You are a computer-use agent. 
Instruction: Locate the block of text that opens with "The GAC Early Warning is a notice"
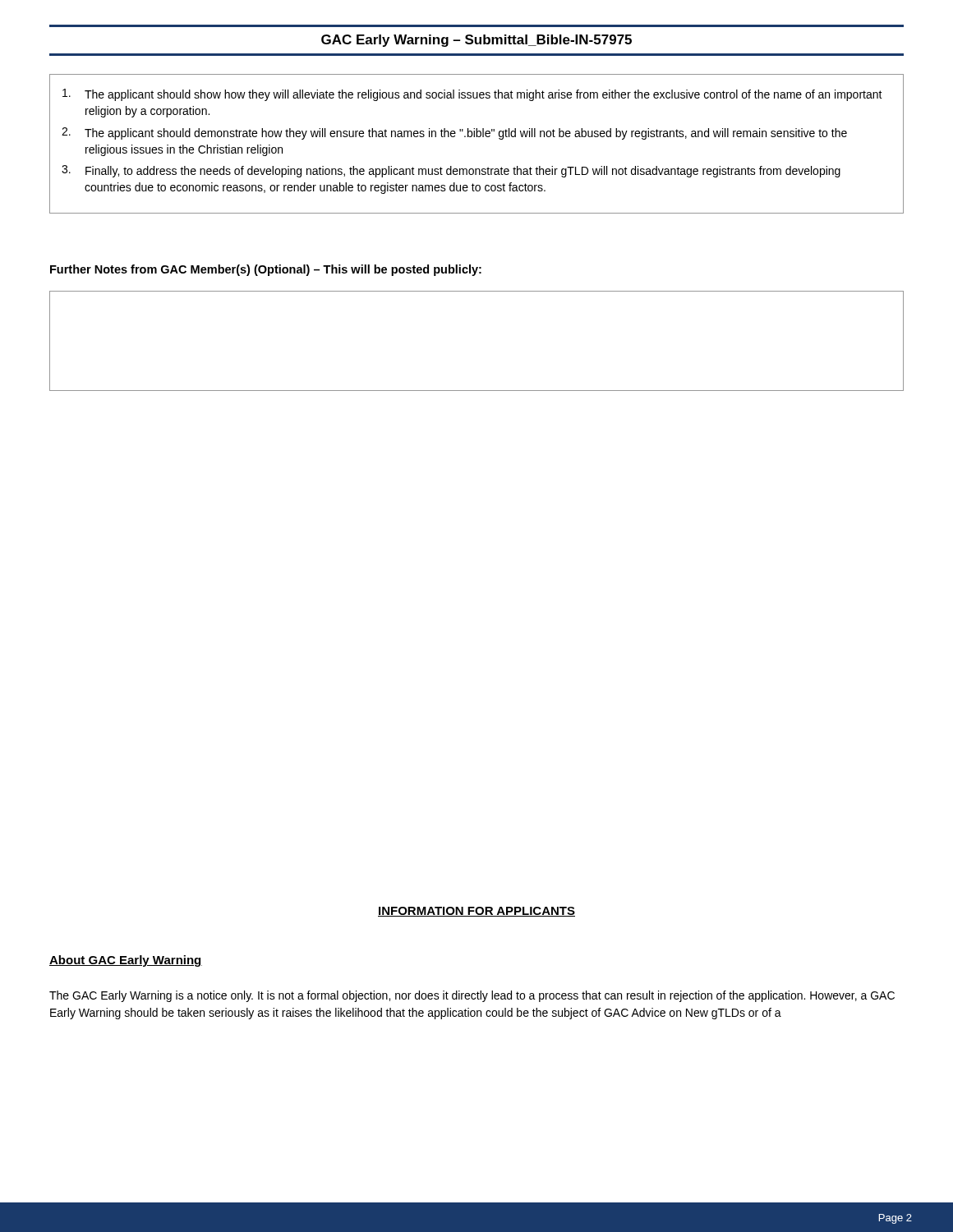click(x=472, y=1004)
